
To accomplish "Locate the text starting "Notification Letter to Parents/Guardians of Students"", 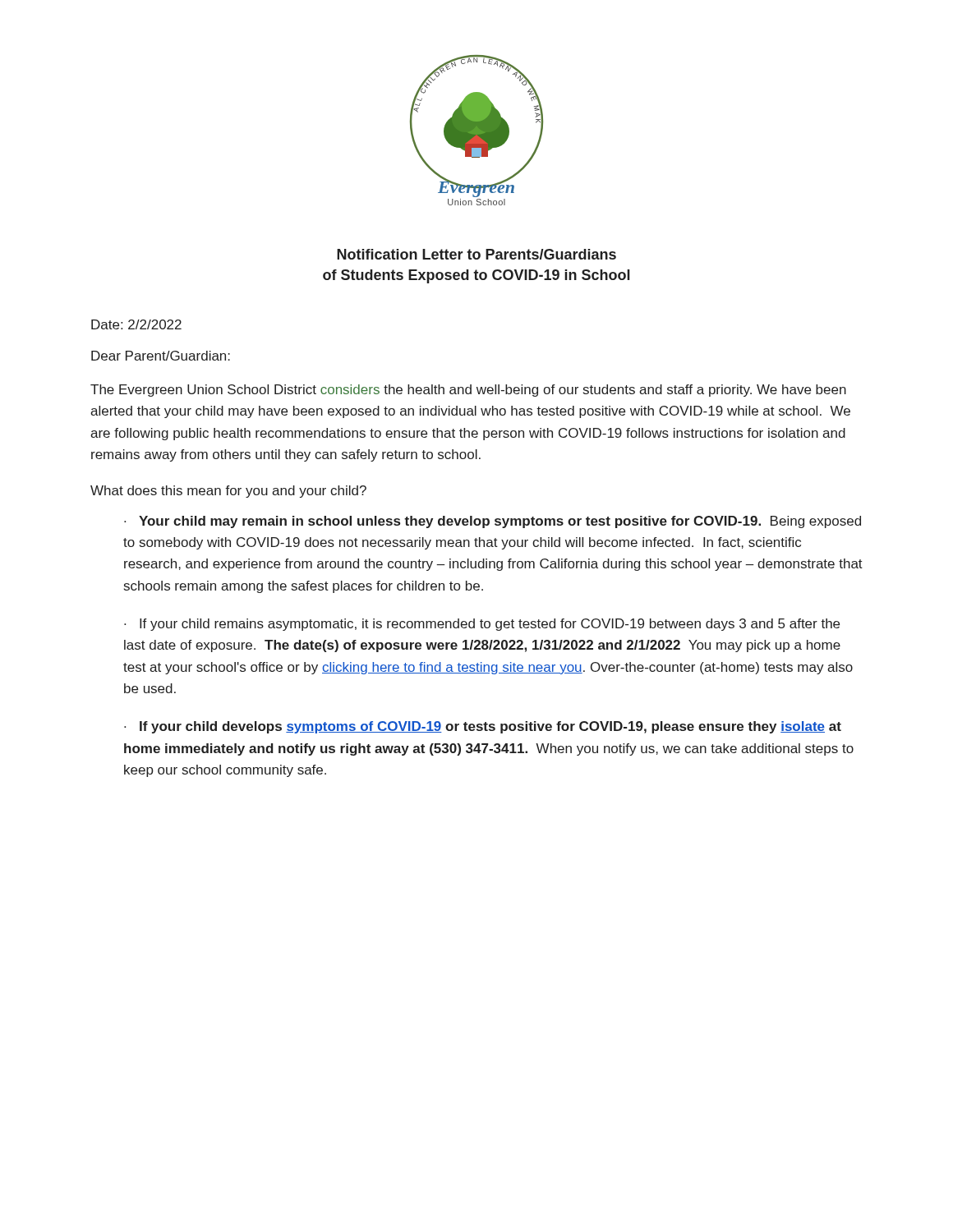I will tap(476, 265).
